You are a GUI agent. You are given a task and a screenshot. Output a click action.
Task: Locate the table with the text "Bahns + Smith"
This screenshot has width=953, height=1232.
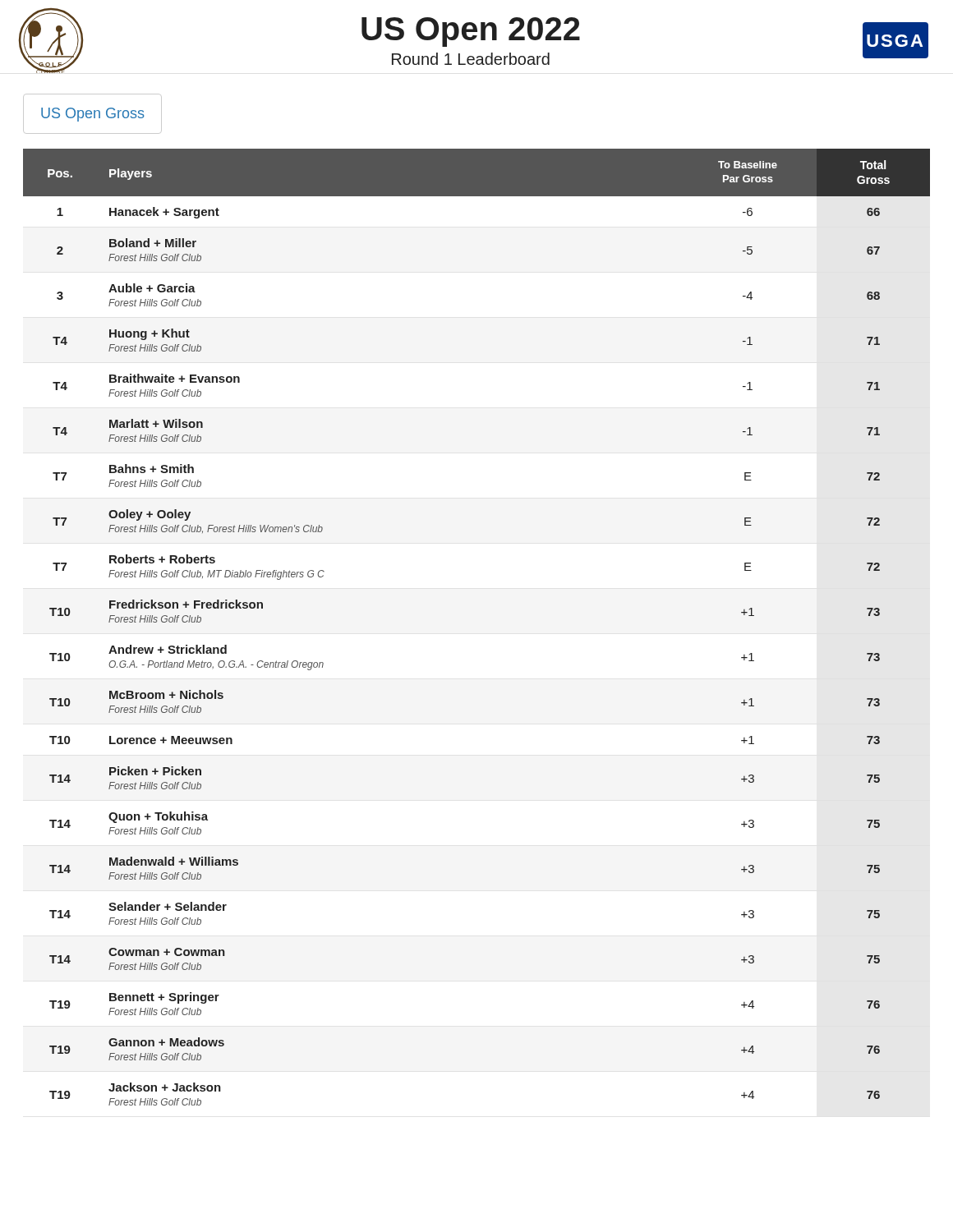(x=476, y=633)
